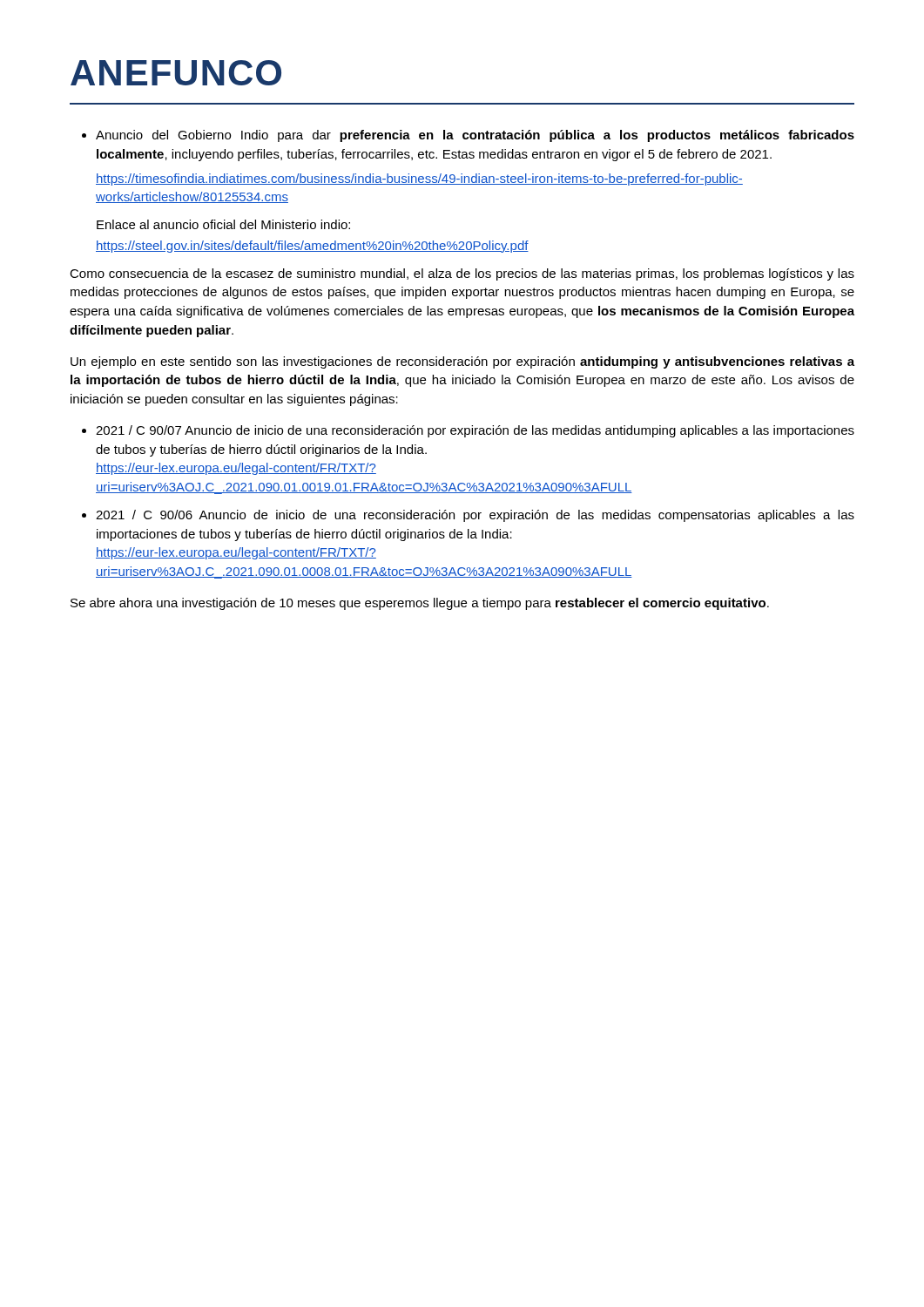Navigate to the passage starting "Un ejemplo en este sentido son las"

point(462,380)
